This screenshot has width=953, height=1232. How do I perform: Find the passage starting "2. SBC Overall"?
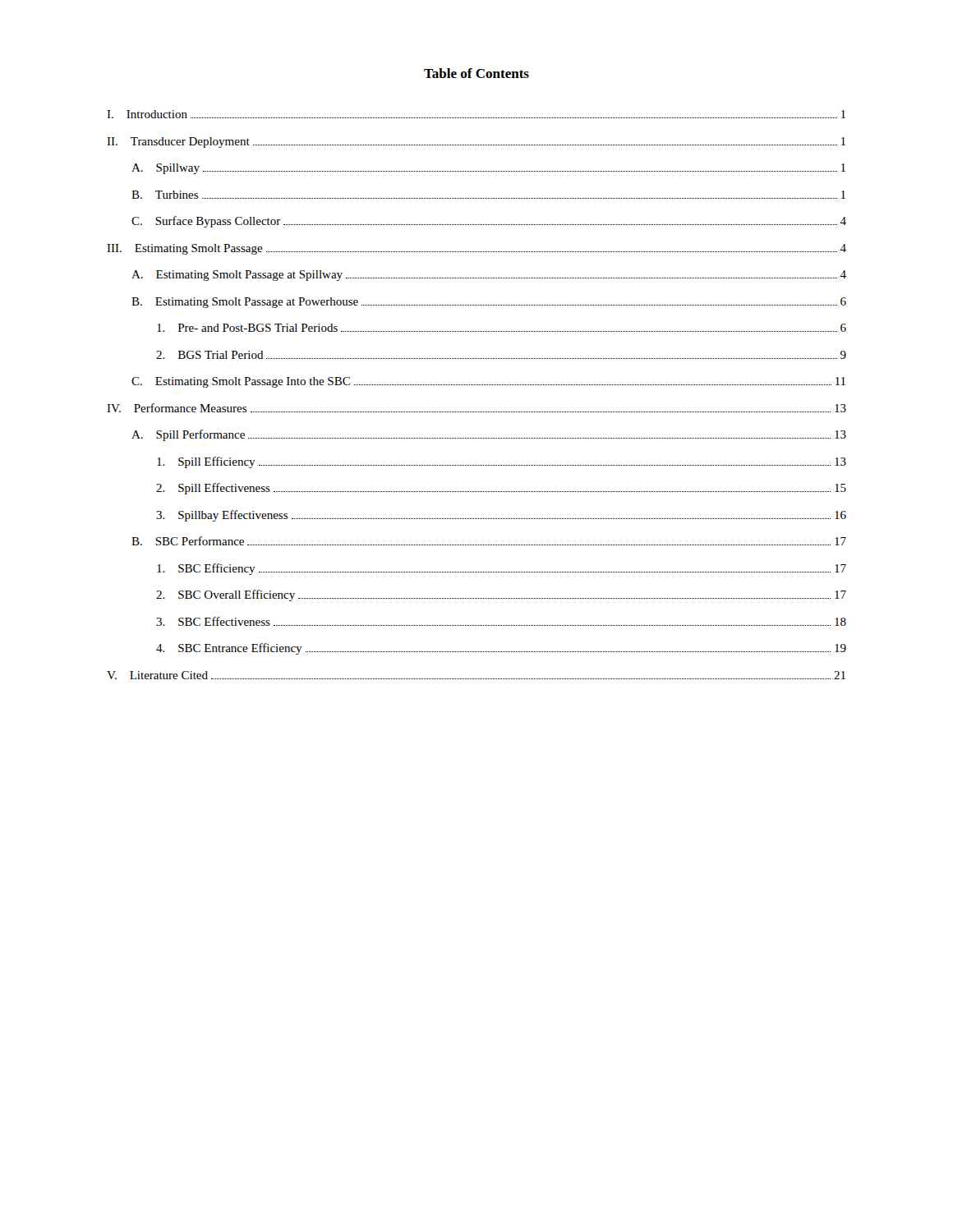tap(501, 595)
